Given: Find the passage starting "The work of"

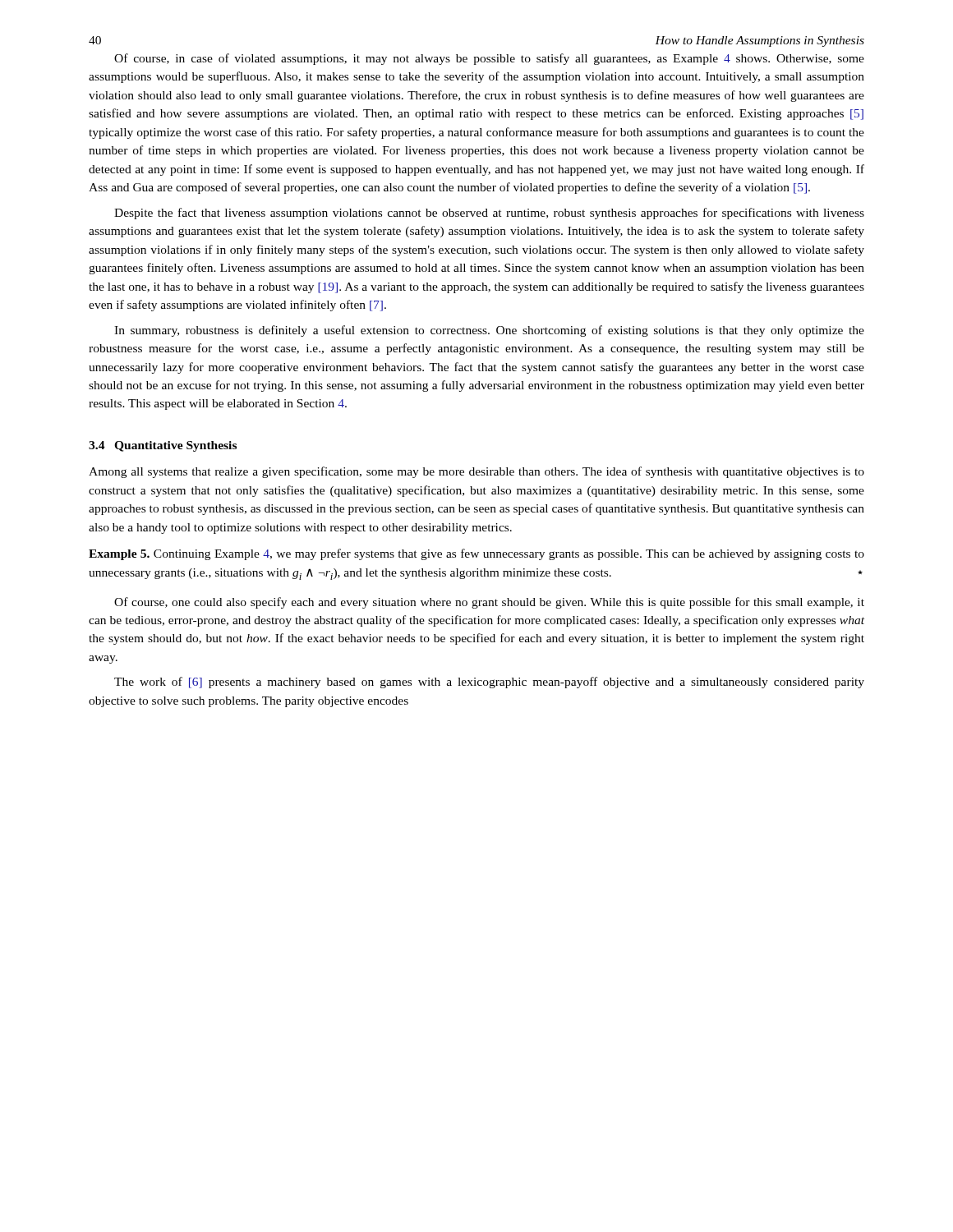Looking at the screenshot, I should point(476,691).
